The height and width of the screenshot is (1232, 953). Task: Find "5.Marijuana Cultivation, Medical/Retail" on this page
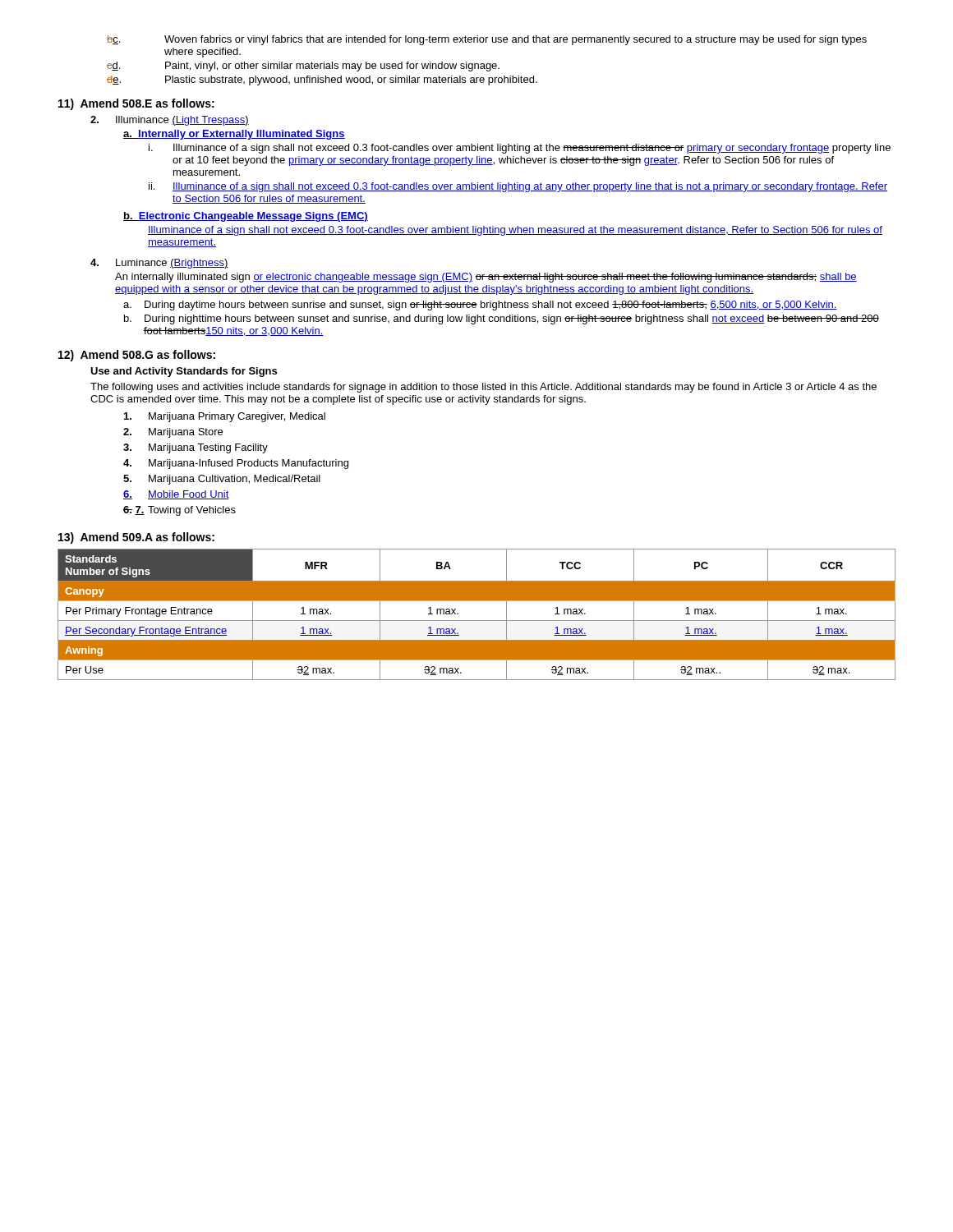pos(222,478)
